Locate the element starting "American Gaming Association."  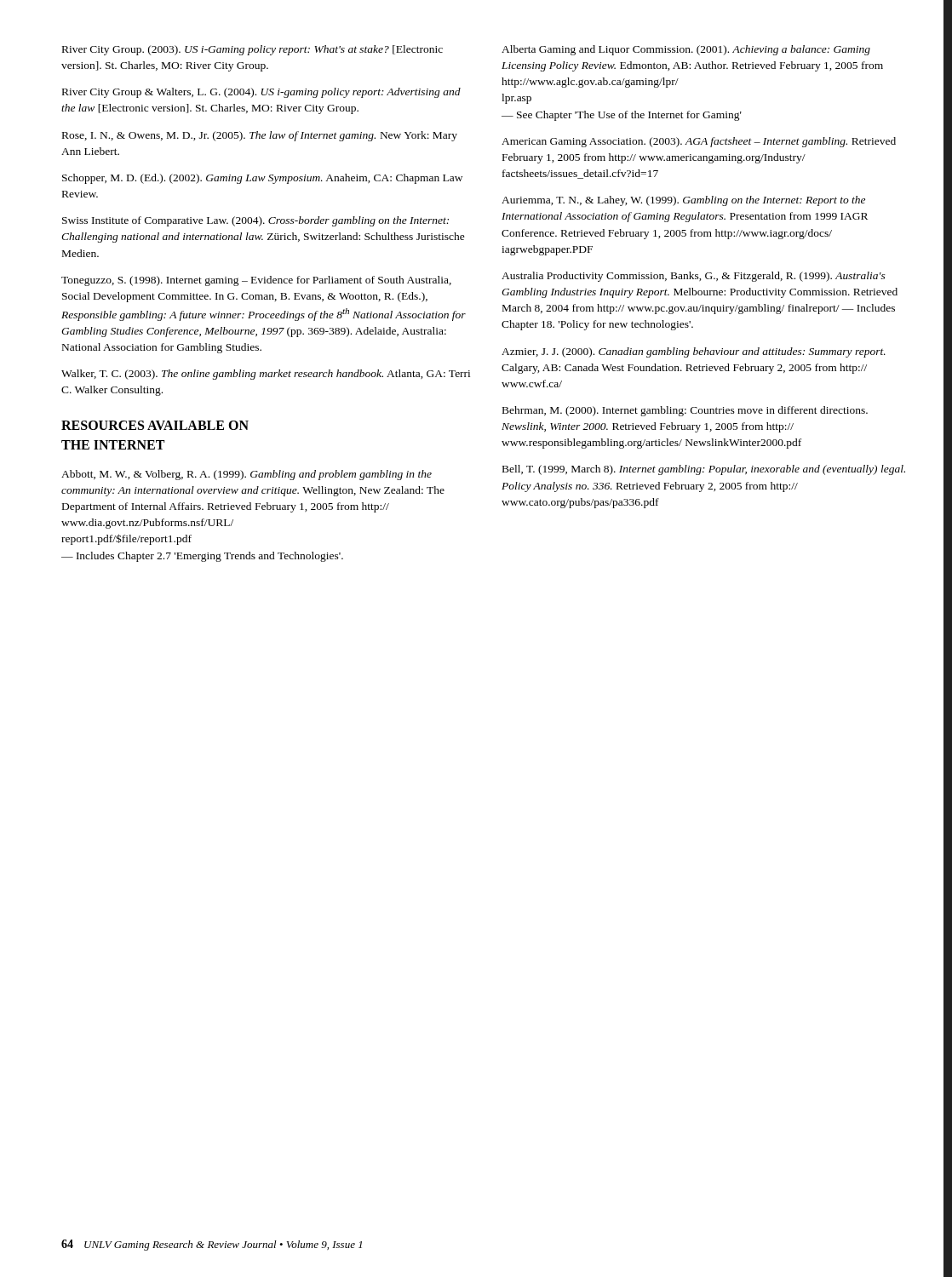[699, 157]
